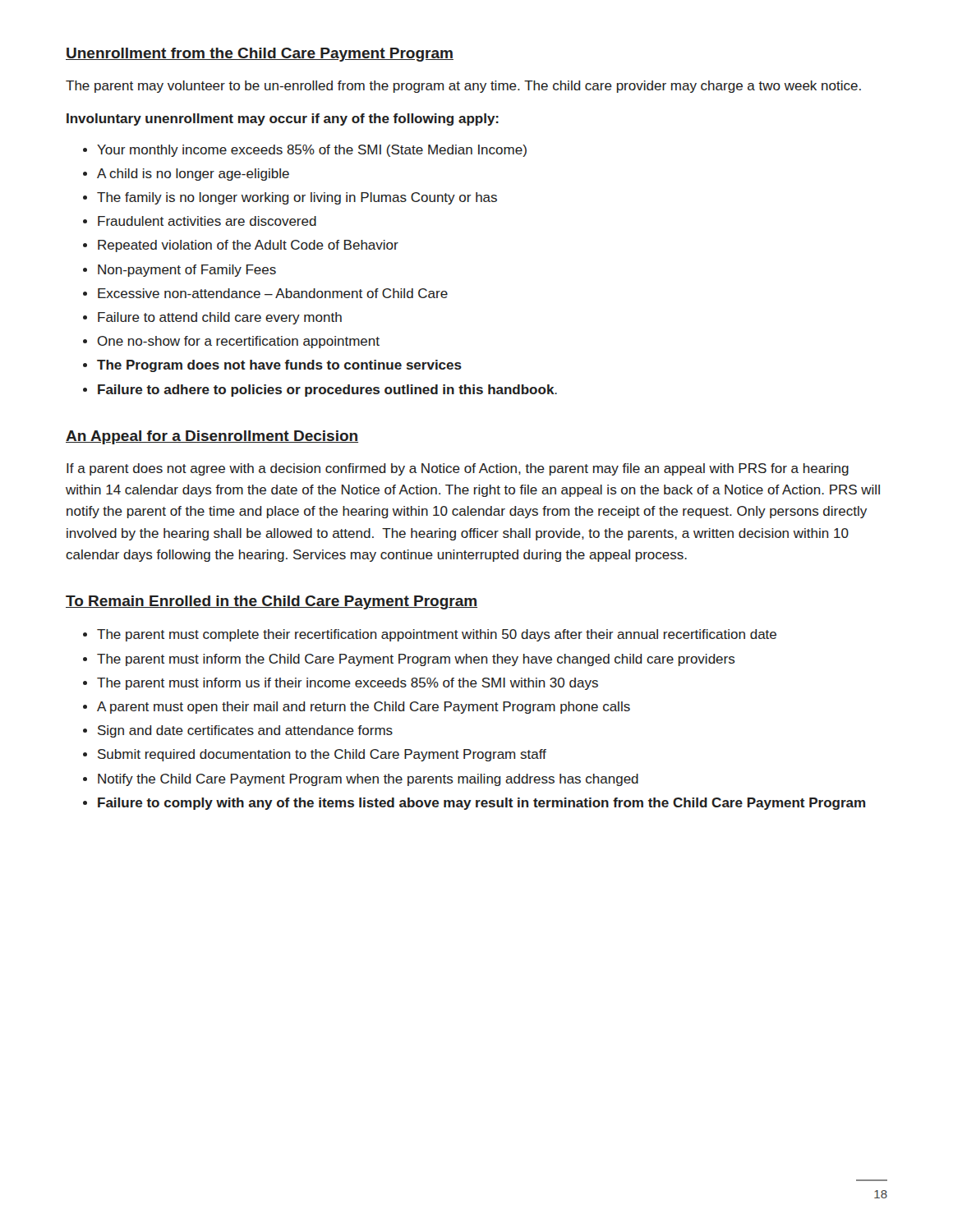The width and height of the screenshot is (953, 1232).
Task: Find the section header that reads "To Remain Enrolled in the Child"
Action: click(x=272, y=602)
